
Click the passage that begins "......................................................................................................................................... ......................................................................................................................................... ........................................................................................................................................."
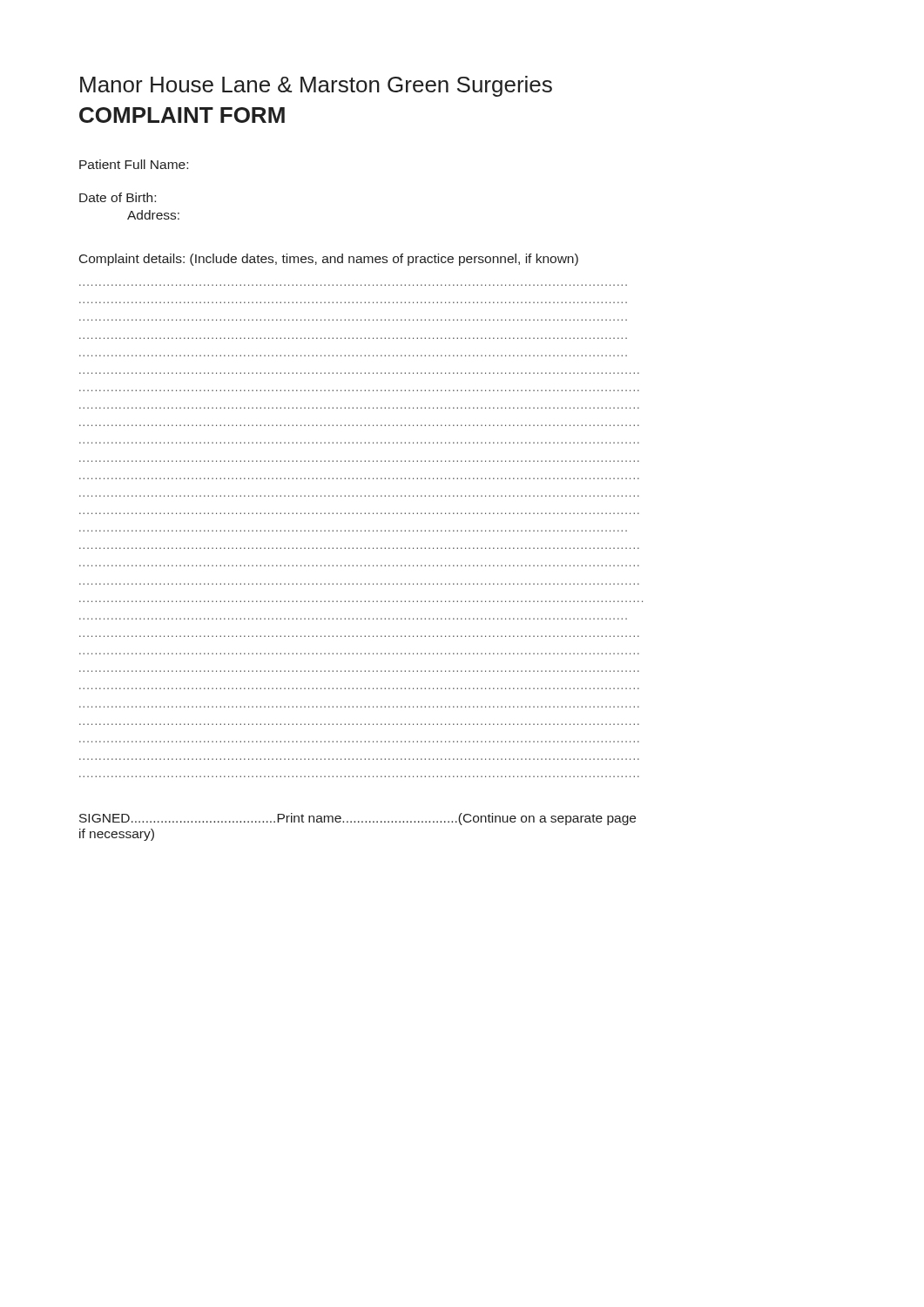pyautogui.click(x=462, y=528)
